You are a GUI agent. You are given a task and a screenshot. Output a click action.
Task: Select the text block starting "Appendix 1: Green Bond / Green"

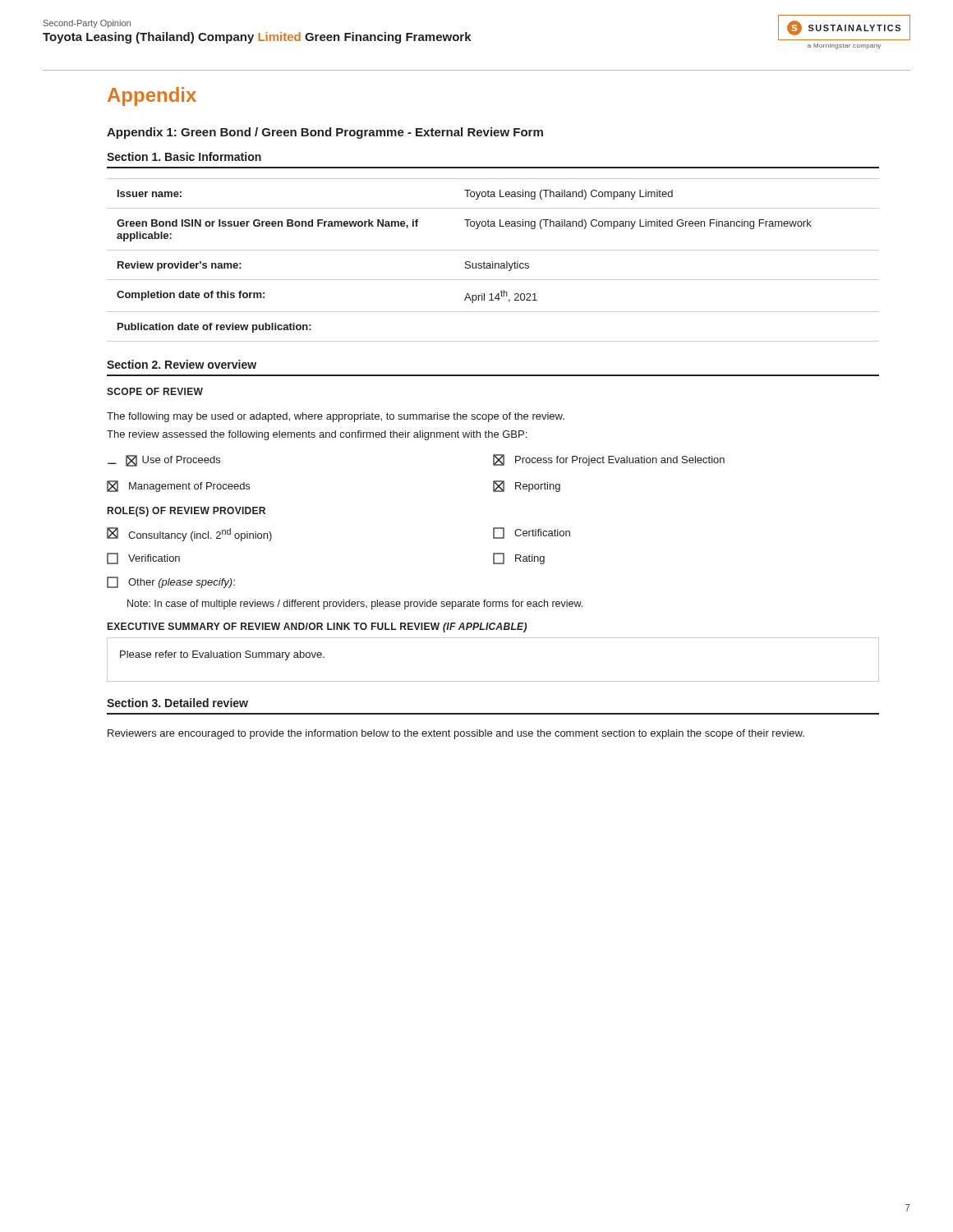click(x=493, y=132)
